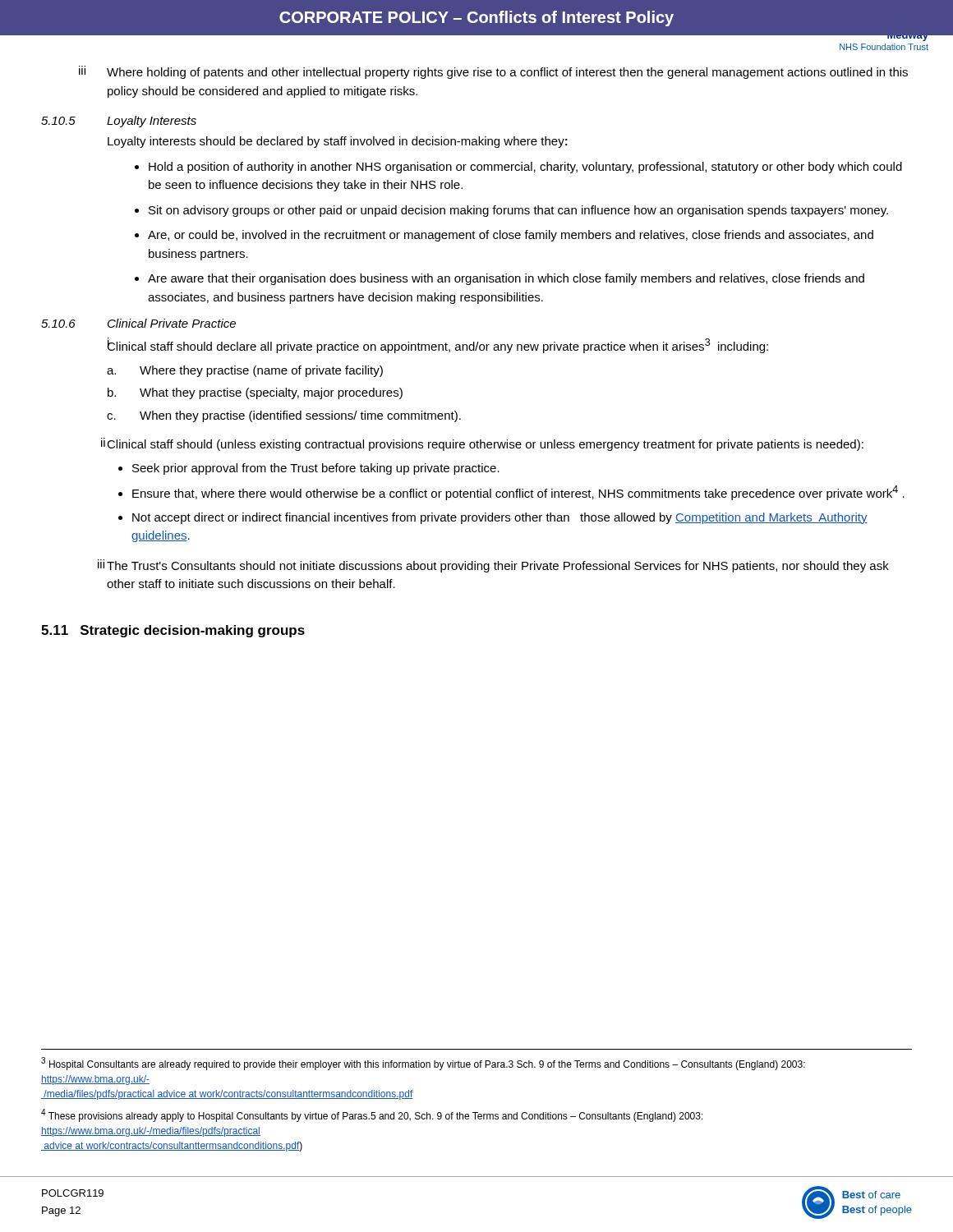
Task: Find the block on this page that starts "iii The Trust's Consultants should not"
Action: tap(476, 575)
